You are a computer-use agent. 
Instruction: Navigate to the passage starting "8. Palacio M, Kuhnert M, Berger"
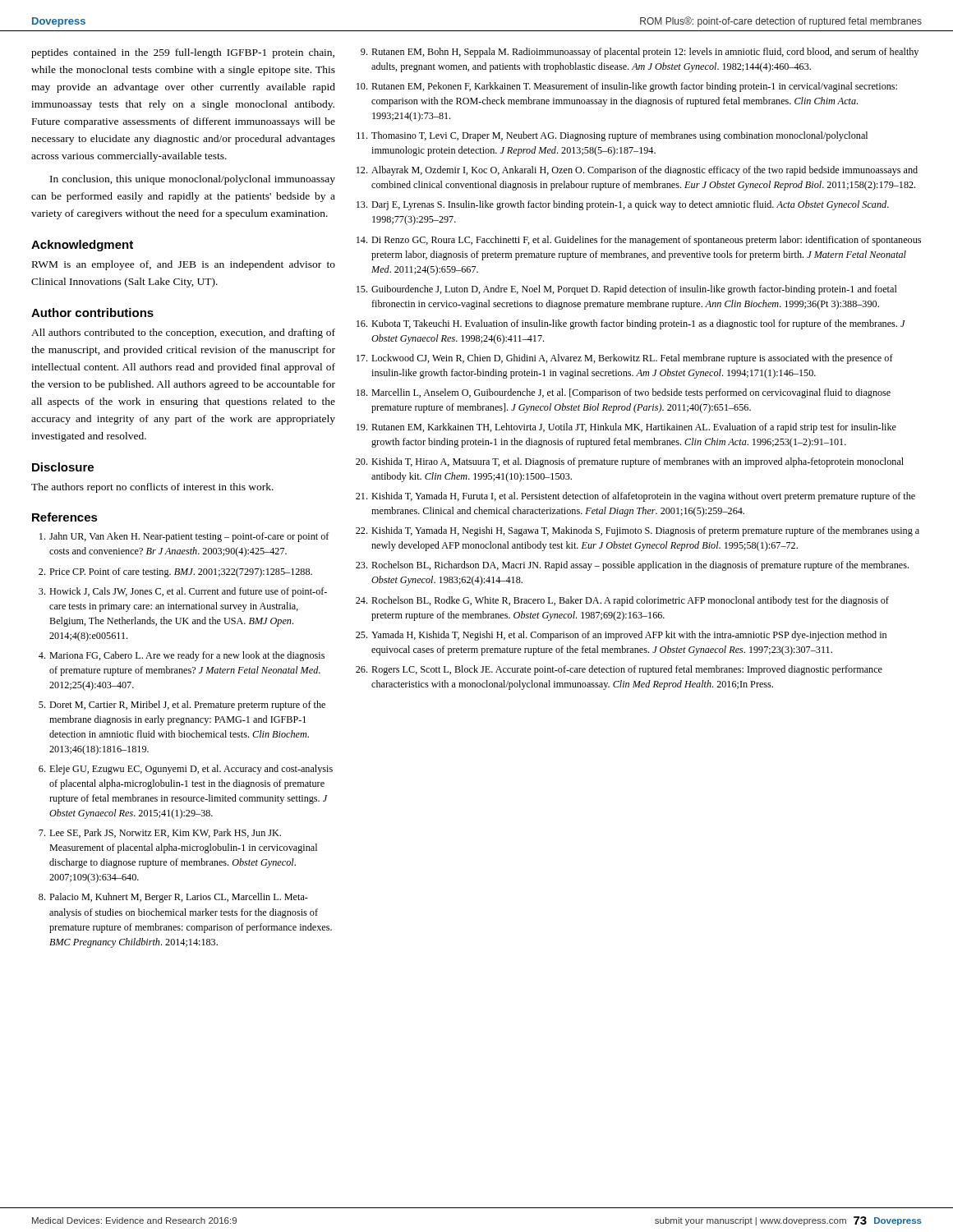click(183, 920)
